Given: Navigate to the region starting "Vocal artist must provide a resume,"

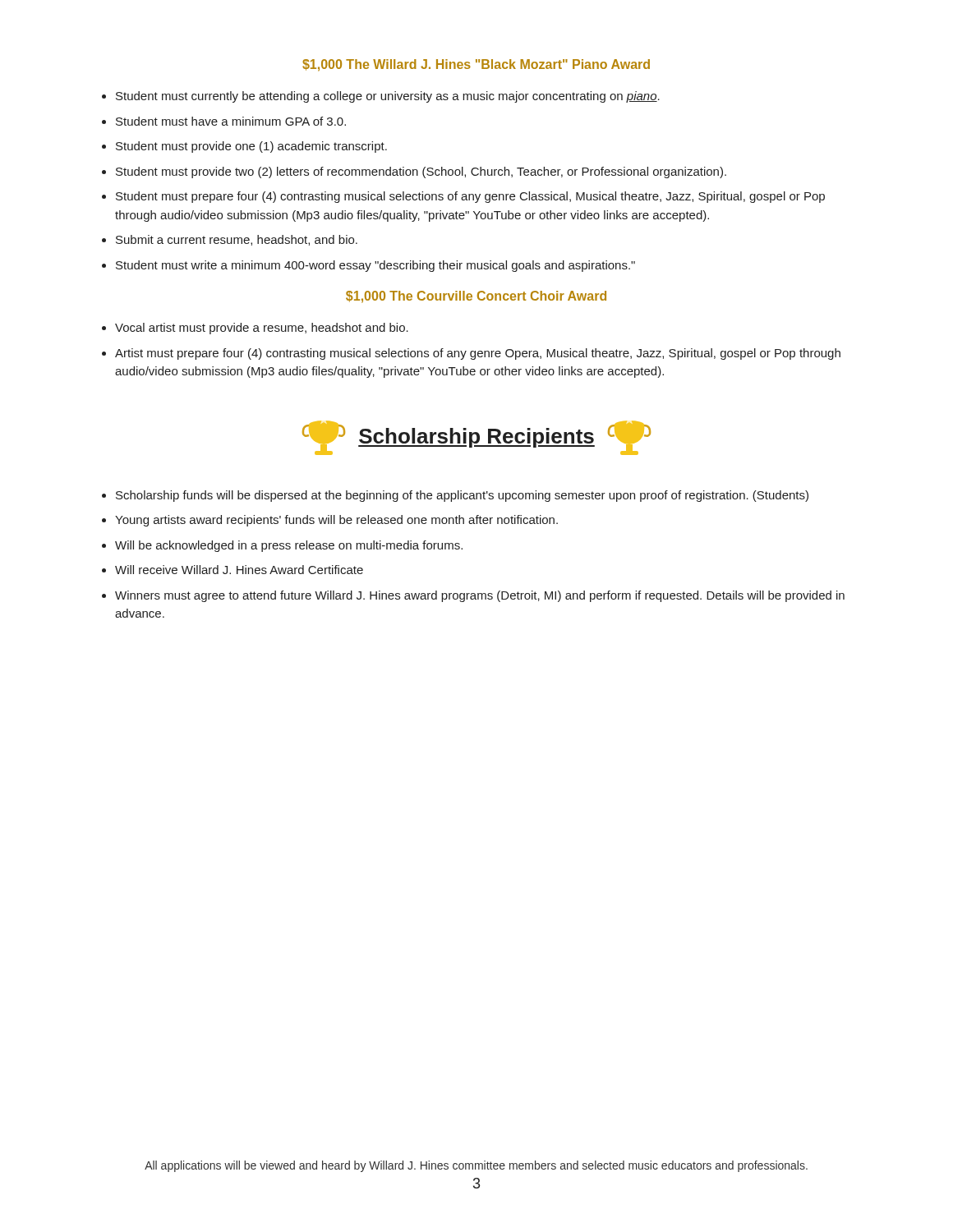Looking at the screenshot, I should (x=262, y=327).
